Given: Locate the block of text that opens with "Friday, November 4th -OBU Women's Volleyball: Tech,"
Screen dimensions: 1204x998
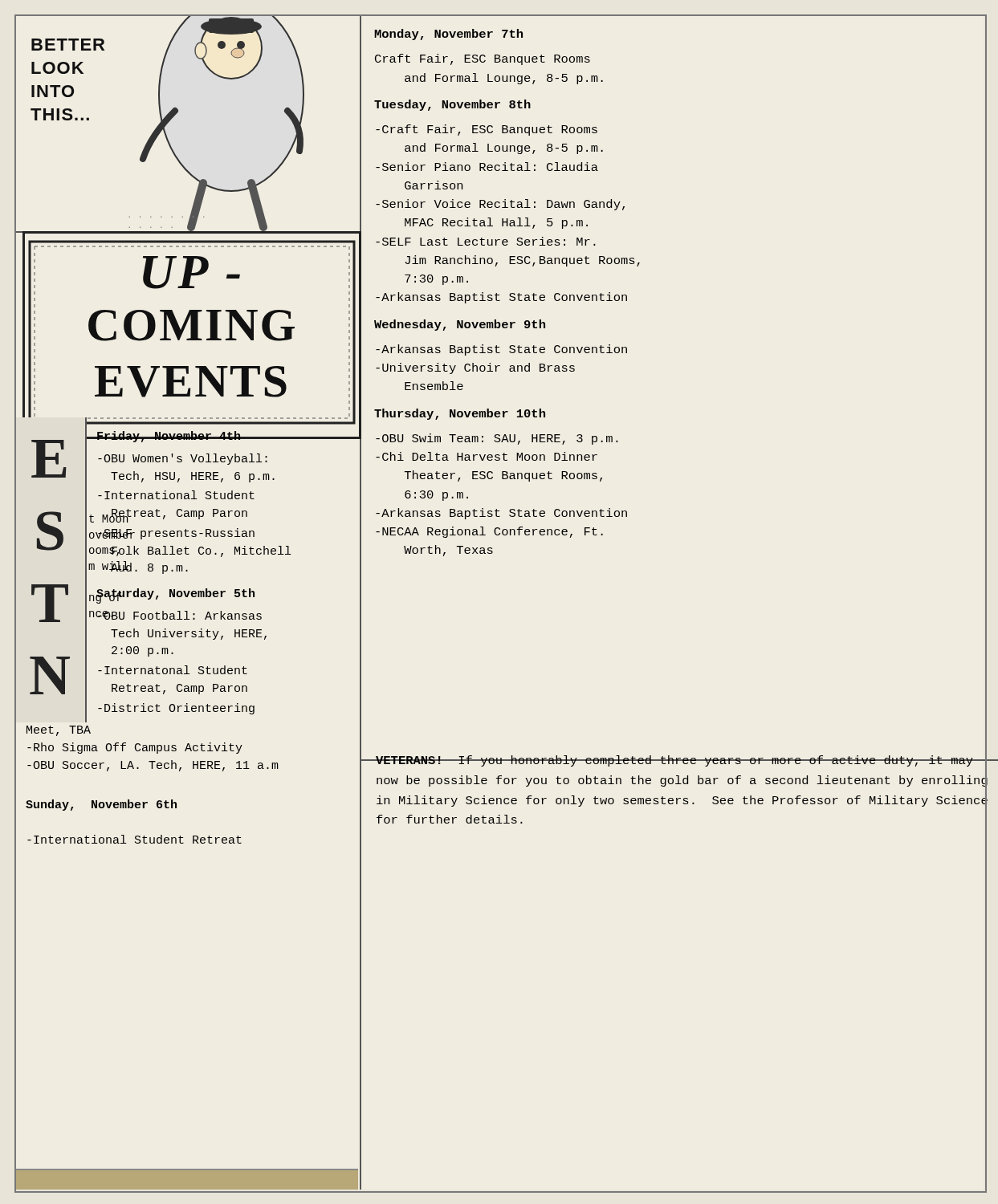Looking at the screenshot, I should click(x=233, y=573).
